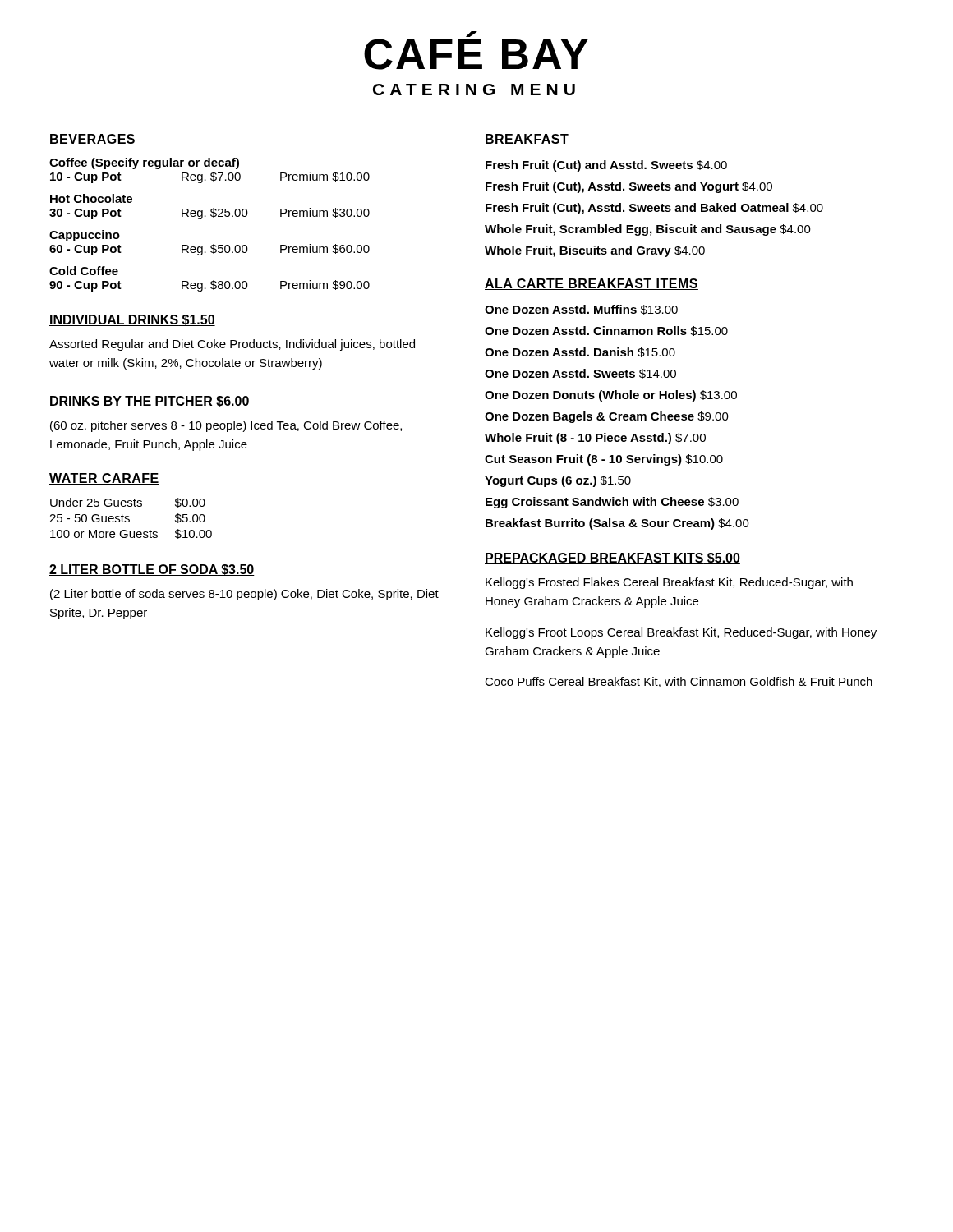Click on the block starting "Assorted Regular and Diet Coke Products, Individual juices,"
Image resolution: width=953 pixels, height=1232 pixels.
233,353
